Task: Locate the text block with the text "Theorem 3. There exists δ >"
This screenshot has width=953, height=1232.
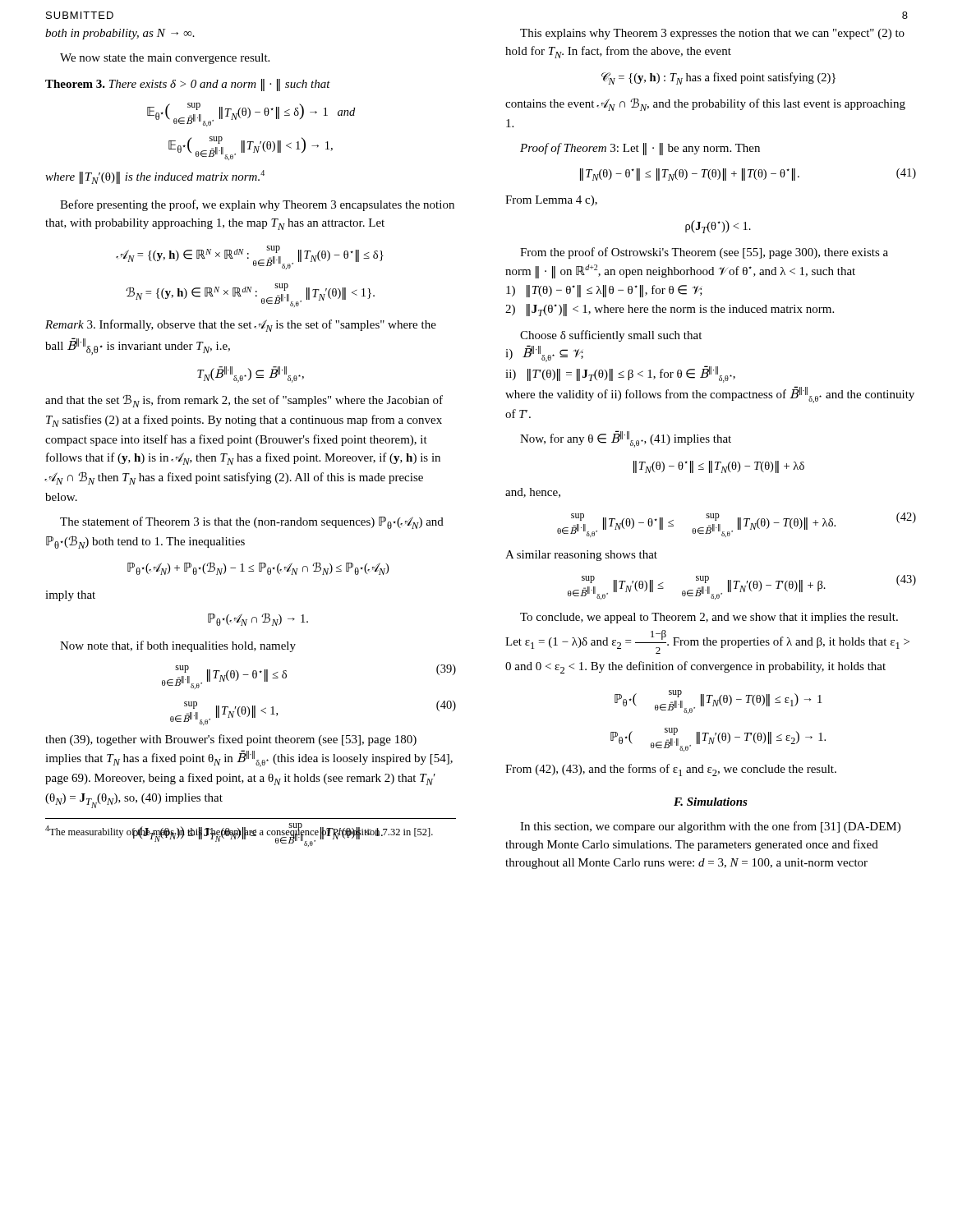Action: pyautogui.click(x=251, y=132)
